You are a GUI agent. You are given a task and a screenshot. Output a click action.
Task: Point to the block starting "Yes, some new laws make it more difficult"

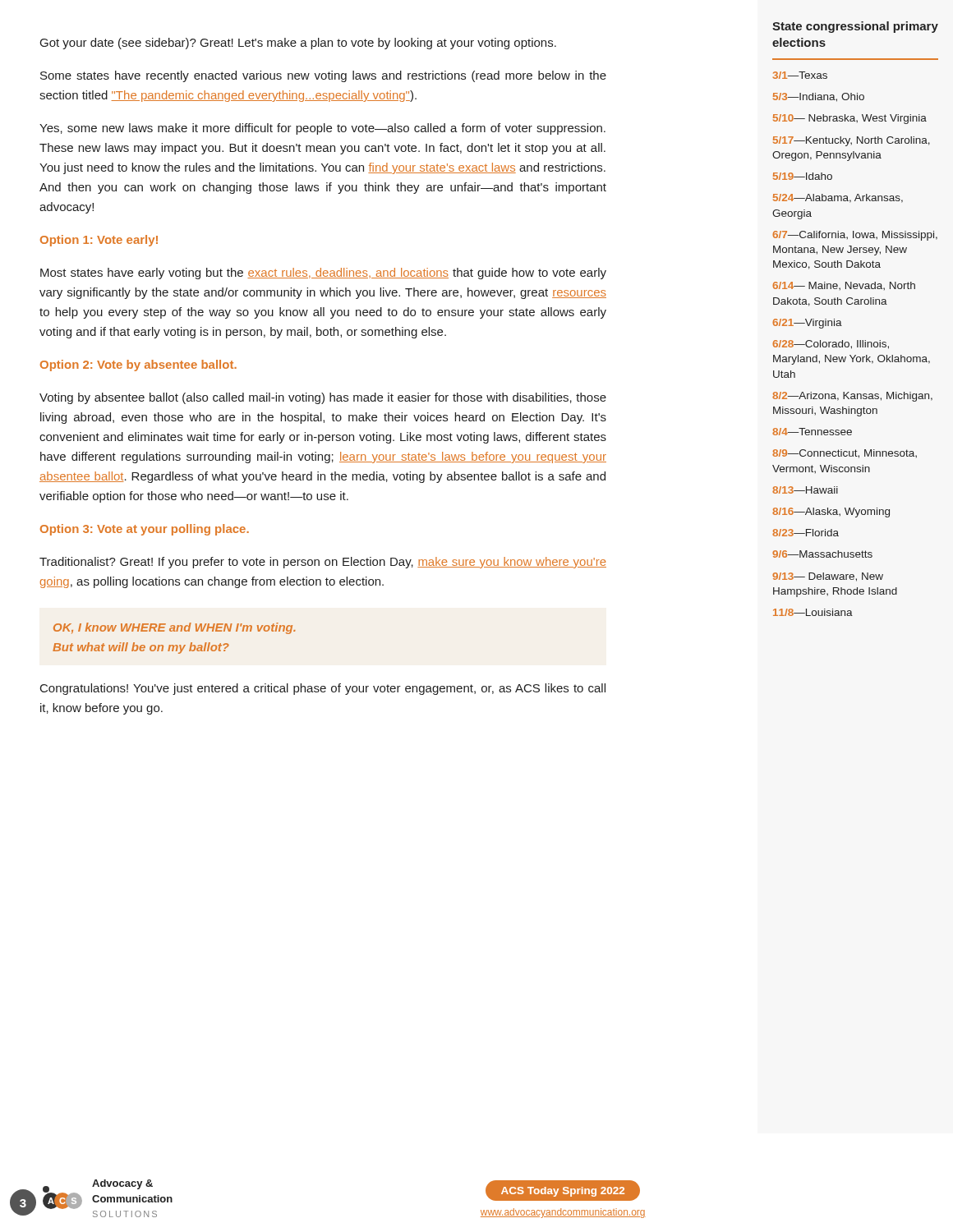coord(323,168)
